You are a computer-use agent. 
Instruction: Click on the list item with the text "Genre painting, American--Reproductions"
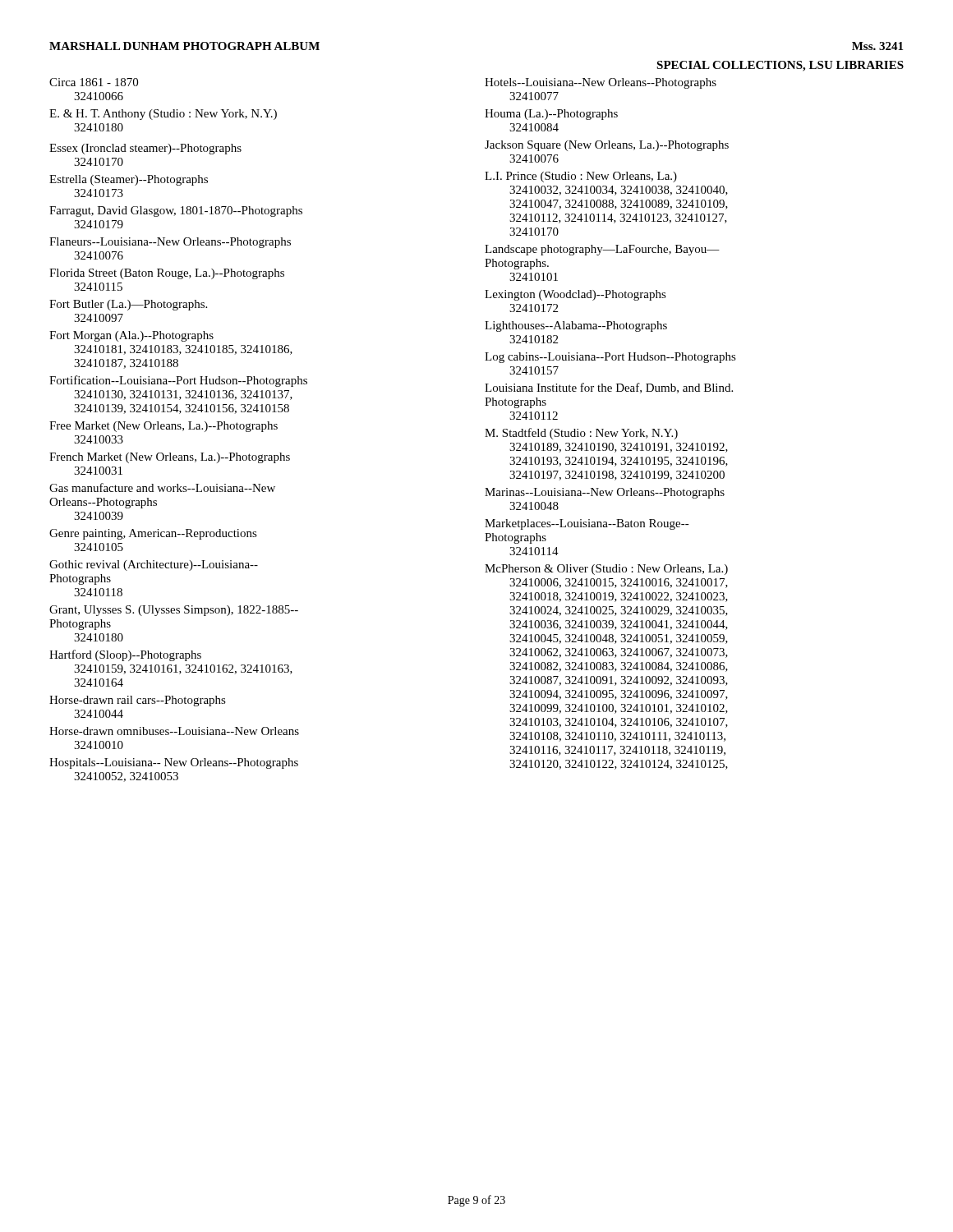pos(251,540)
